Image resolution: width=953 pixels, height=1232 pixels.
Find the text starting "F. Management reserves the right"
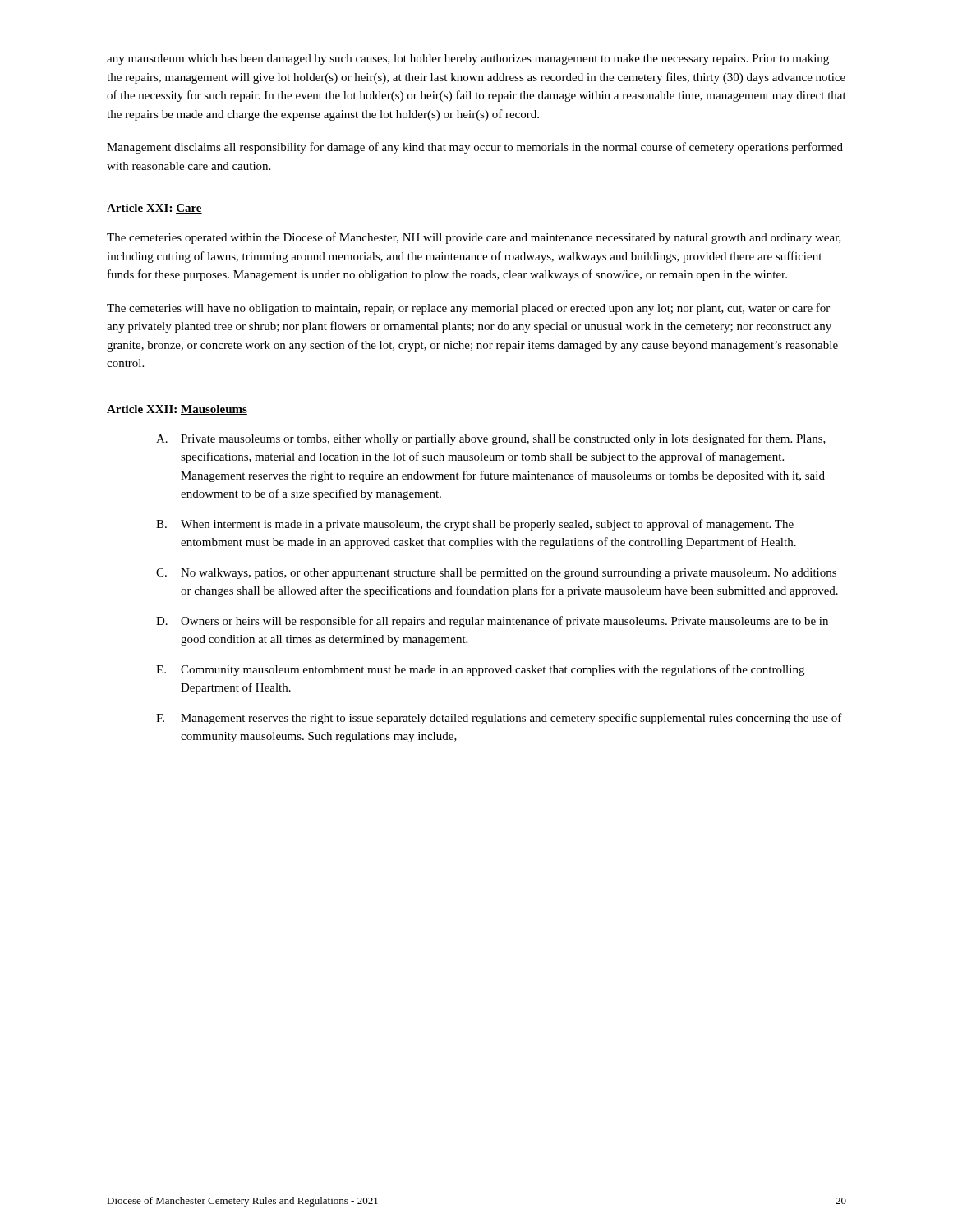[501, 727]
